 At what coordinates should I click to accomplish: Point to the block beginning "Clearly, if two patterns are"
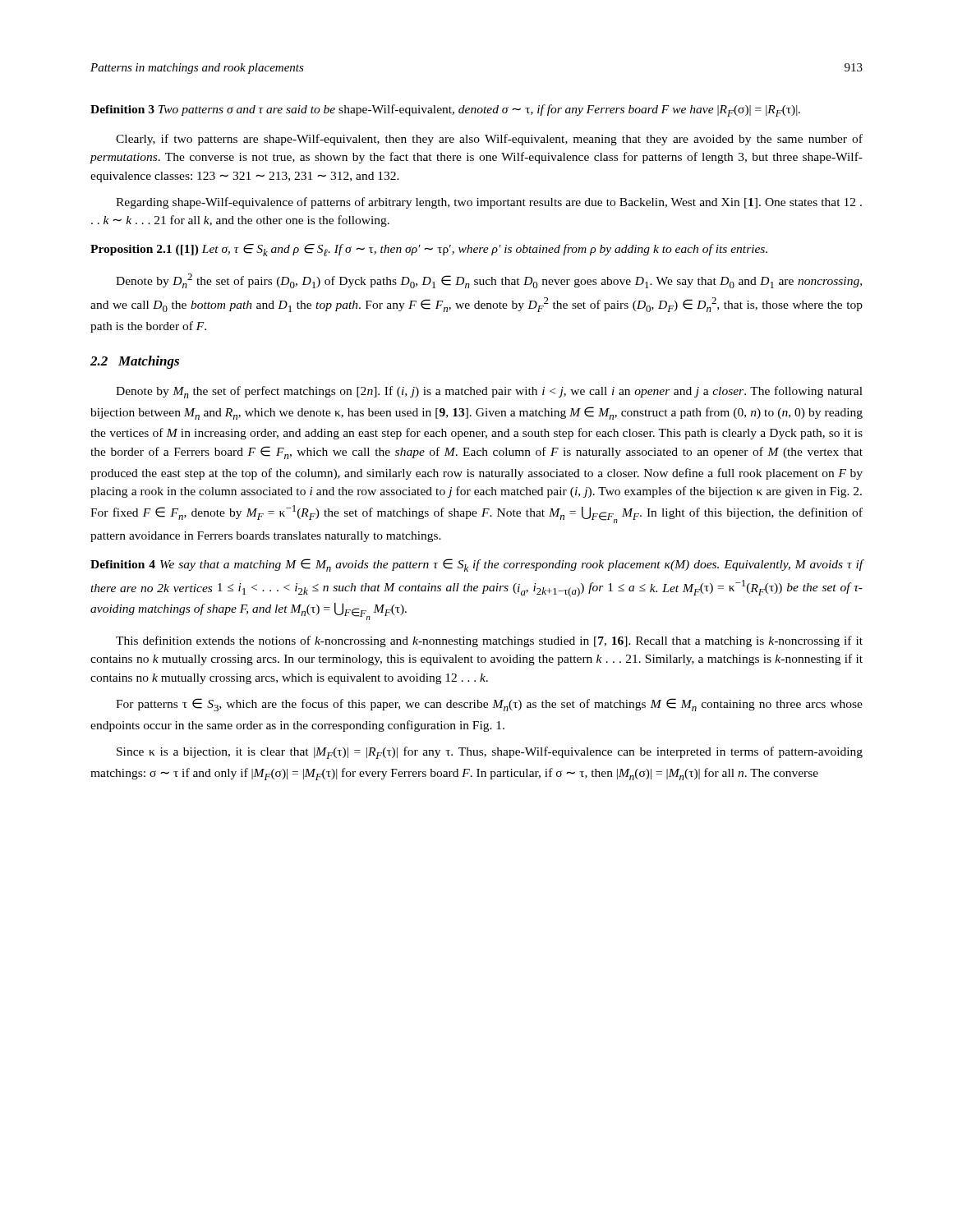476,157
